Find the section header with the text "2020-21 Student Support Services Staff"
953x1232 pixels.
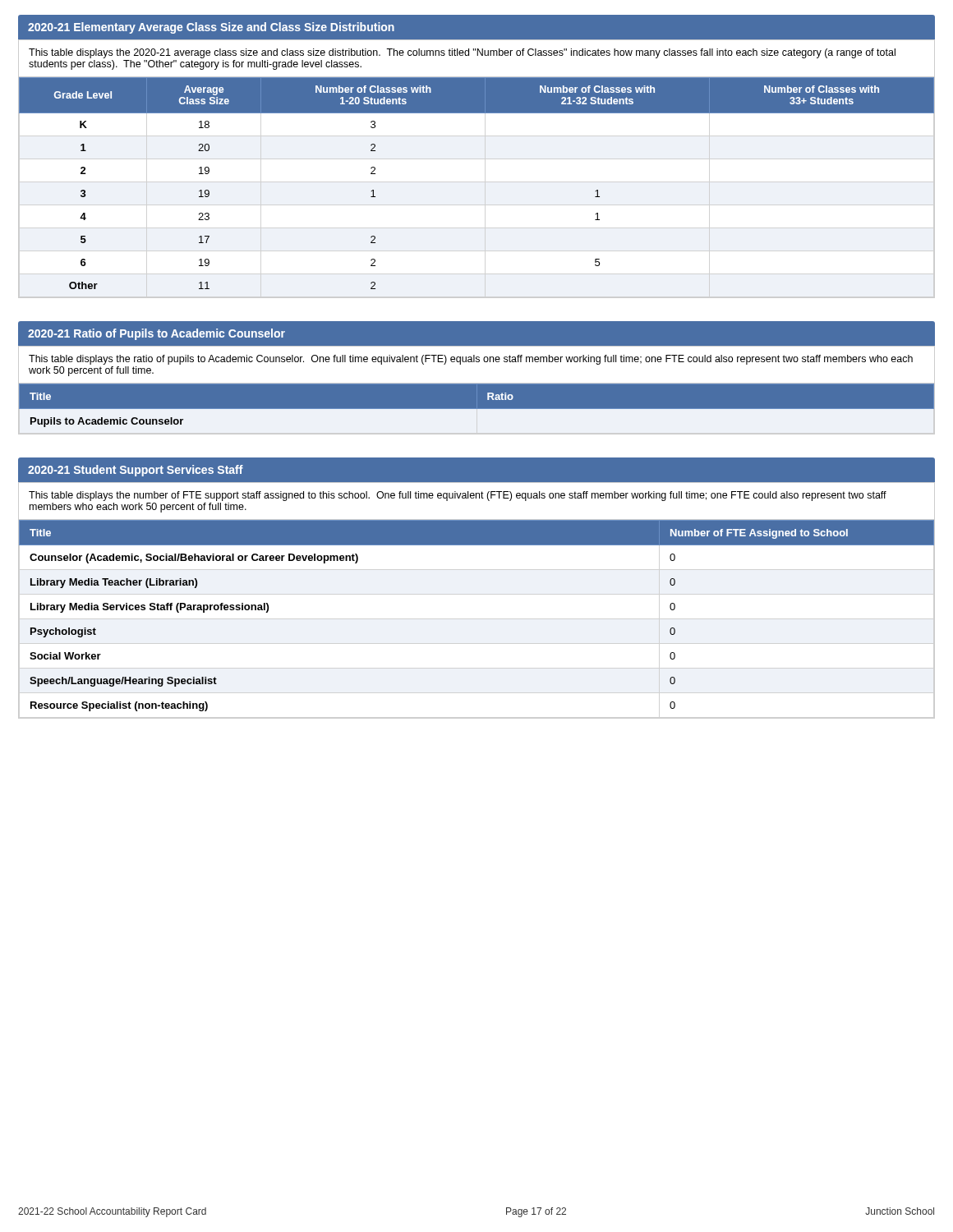[x=135, y=470]
